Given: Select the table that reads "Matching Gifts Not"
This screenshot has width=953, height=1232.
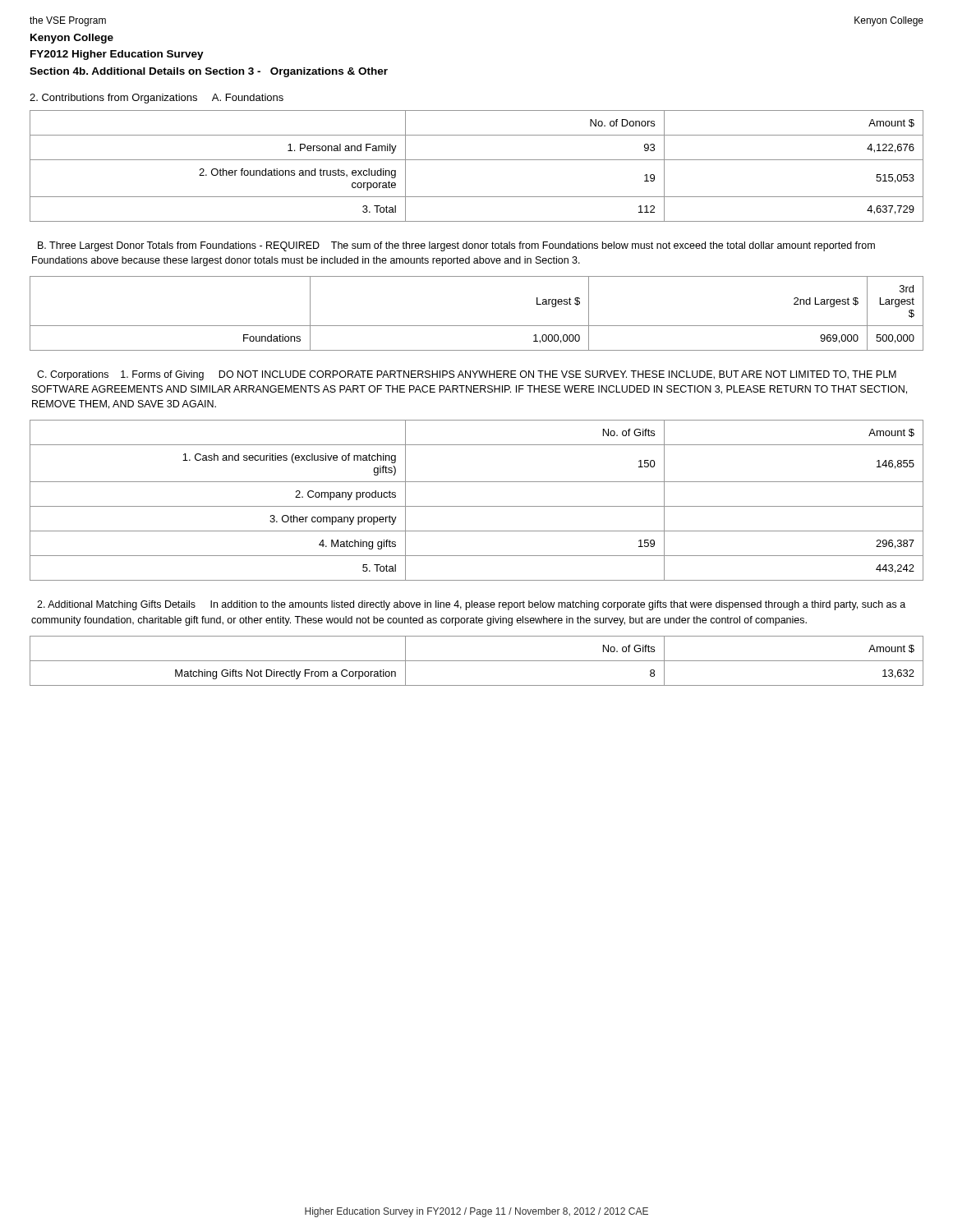Looking at the screenshot, I should click(x=476, y=660).
